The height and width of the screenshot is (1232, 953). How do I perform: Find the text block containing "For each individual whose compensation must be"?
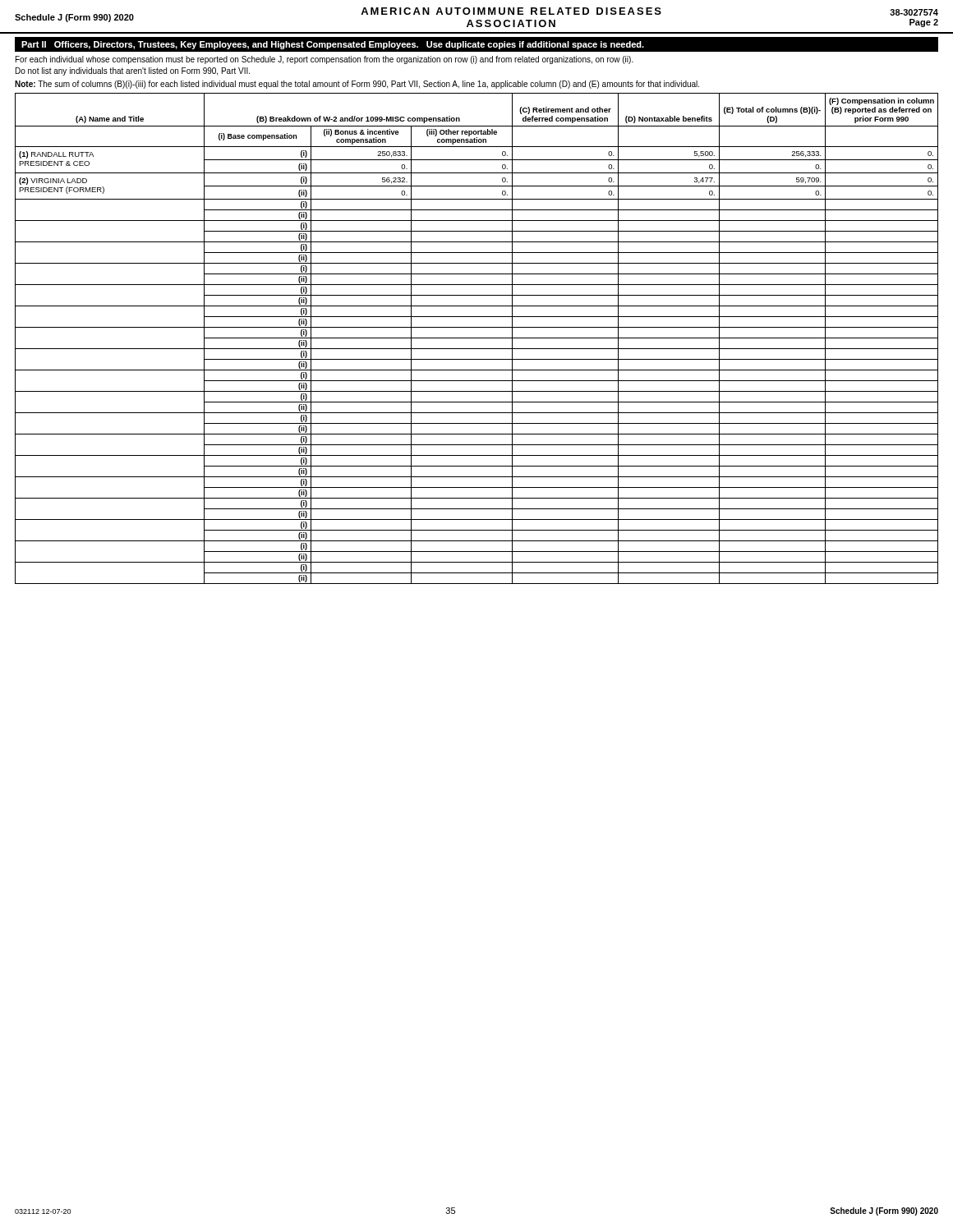pos(324,65)
